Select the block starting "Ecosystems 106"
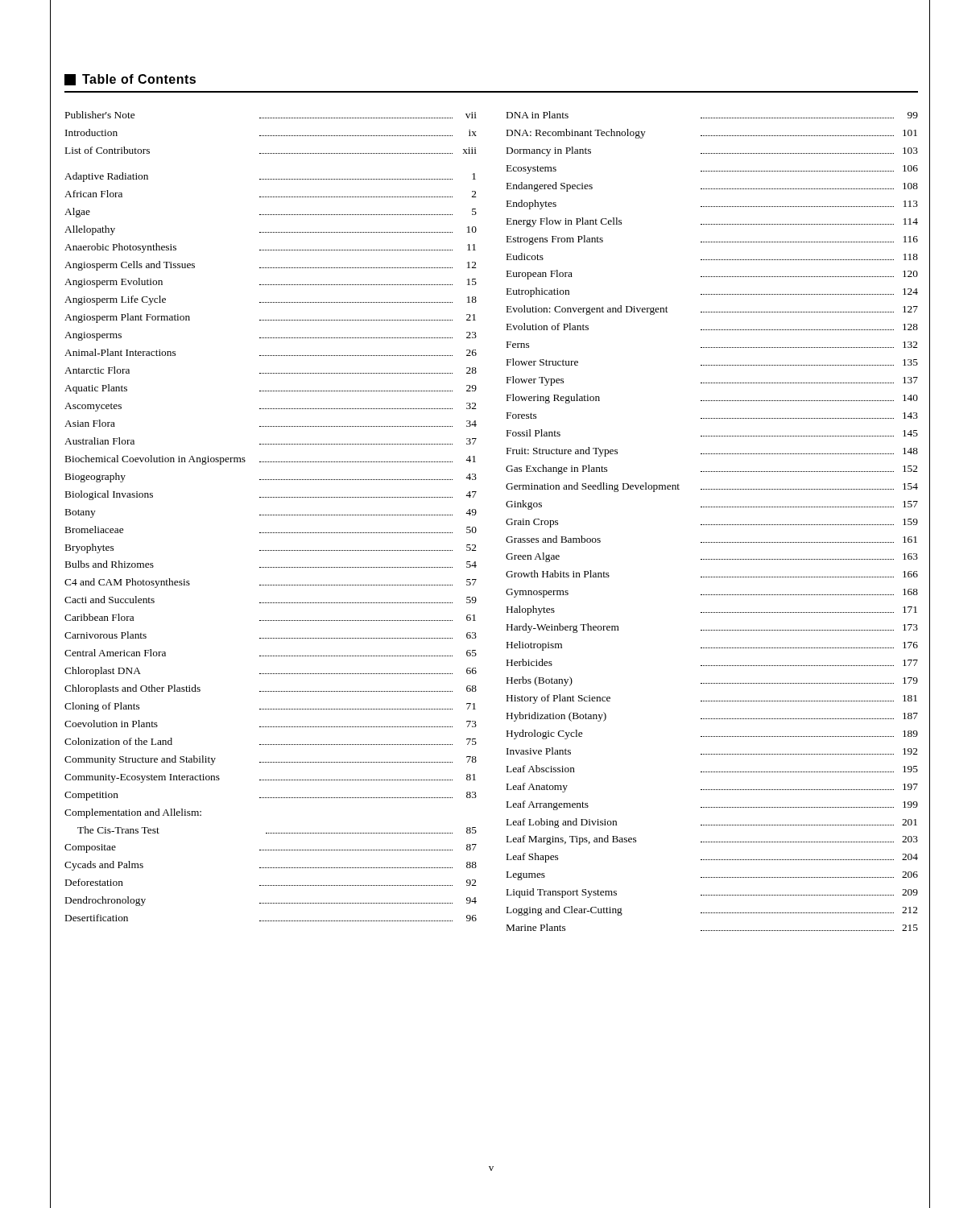The image size is (980, 1208). coord(712,168)
